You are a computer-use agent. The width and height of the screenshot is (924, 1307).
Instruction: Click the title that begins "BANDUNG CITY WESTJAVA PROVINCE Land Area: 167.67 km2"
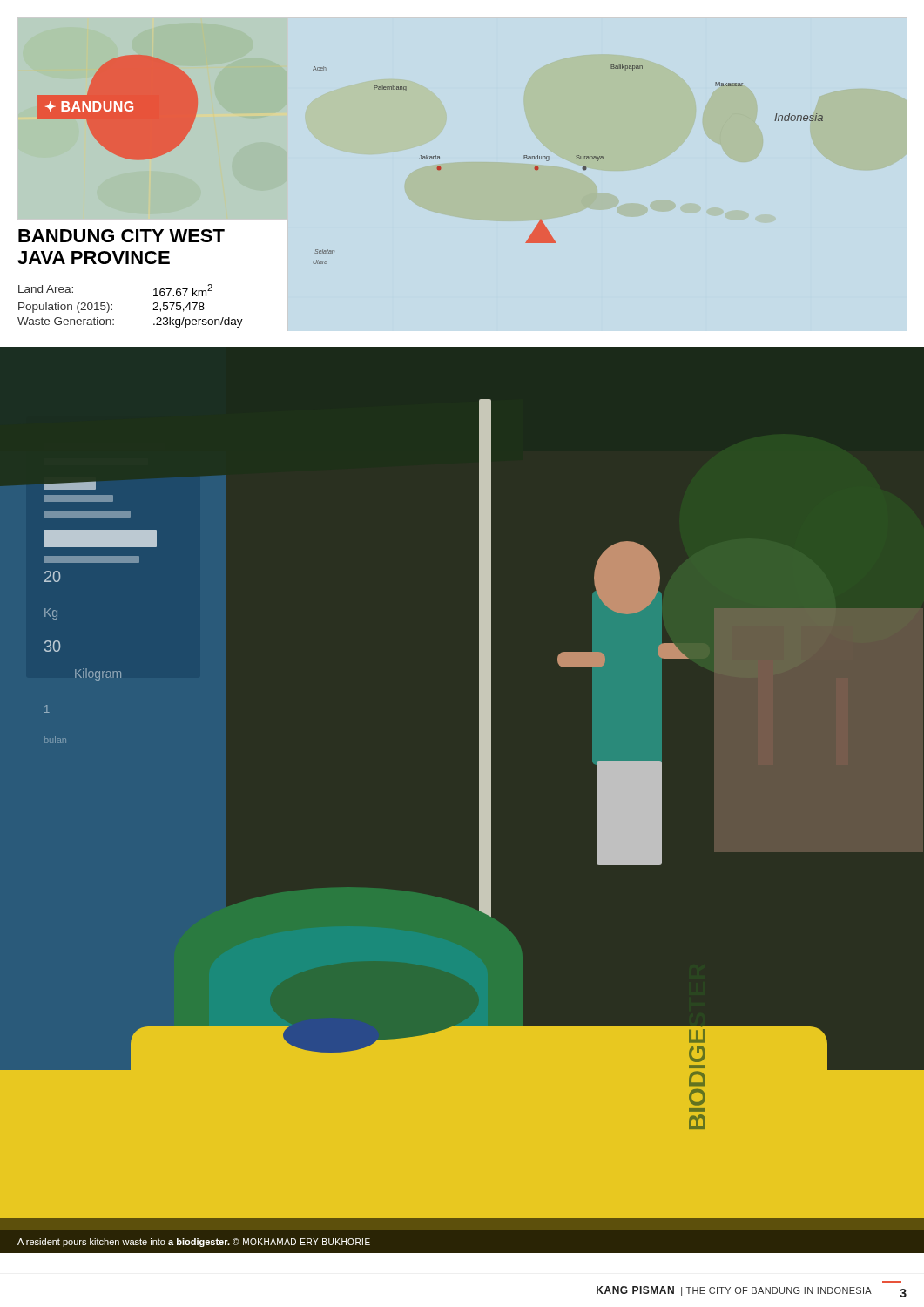coord(152,277)
